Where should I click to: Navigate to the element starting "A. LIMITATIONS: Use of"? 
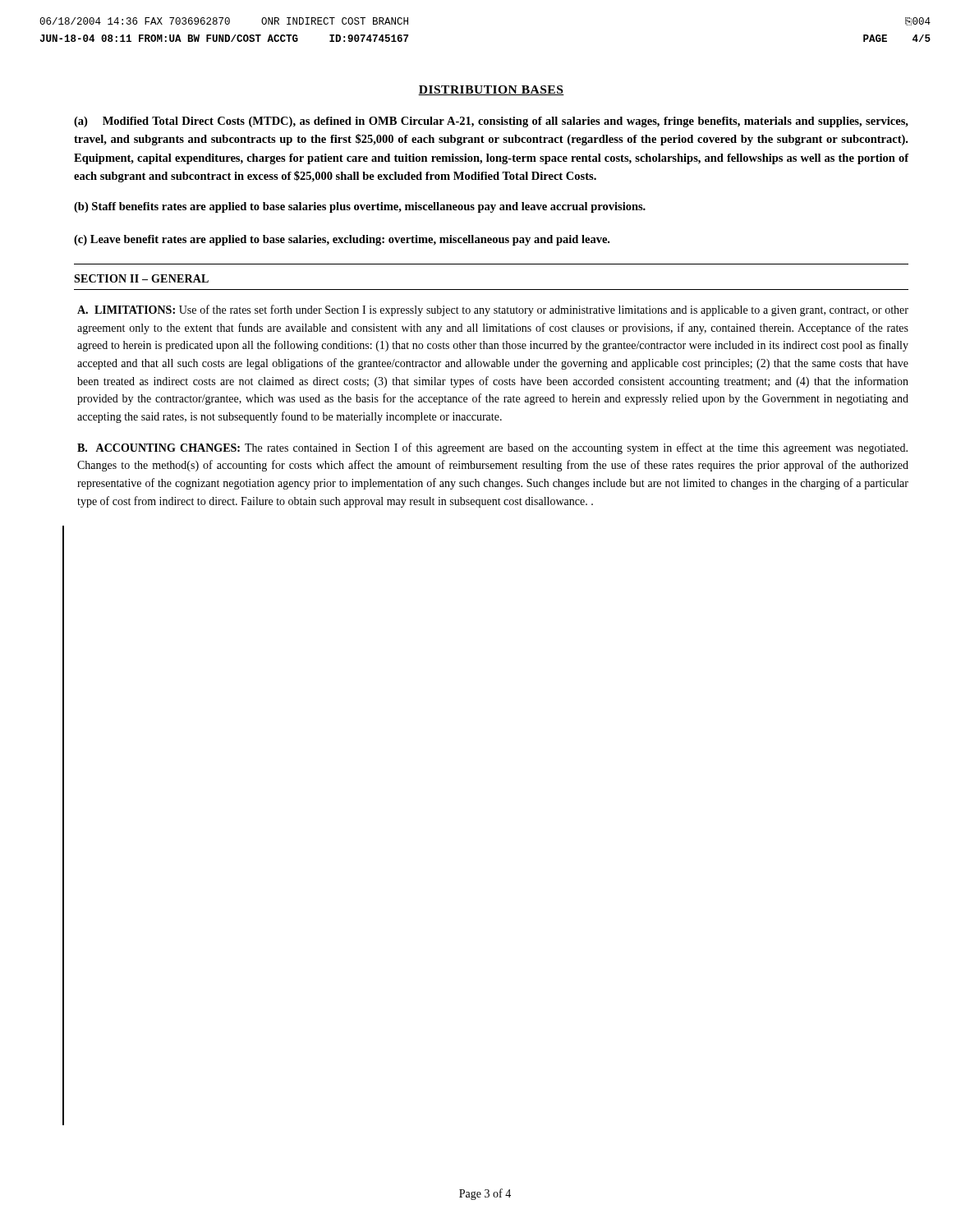pos(493,363)
